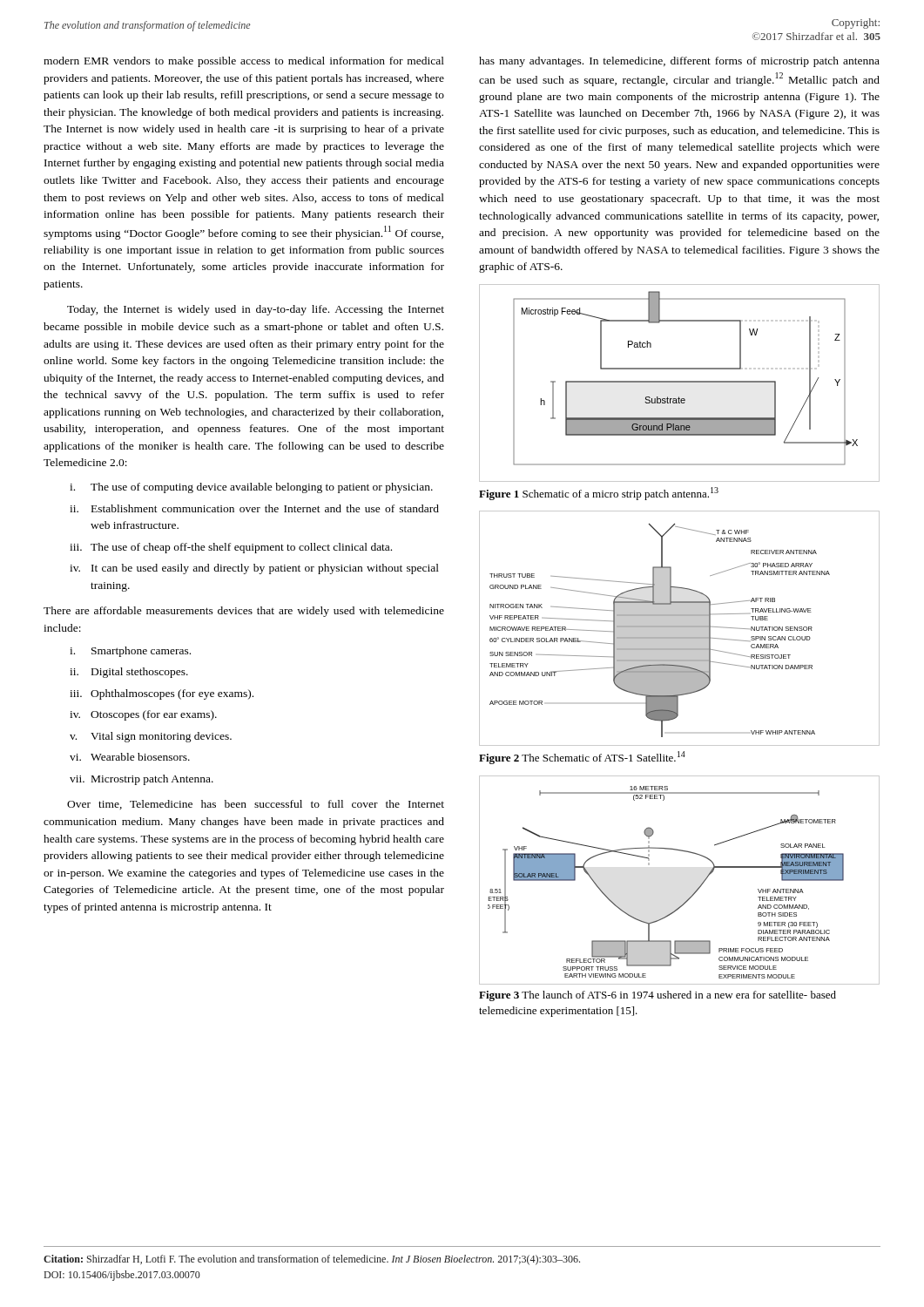This screenshot has width=924, height=1307.
Task: Click where it says "vi.Wearable biosensors."
Action: (x=130, y=757)
